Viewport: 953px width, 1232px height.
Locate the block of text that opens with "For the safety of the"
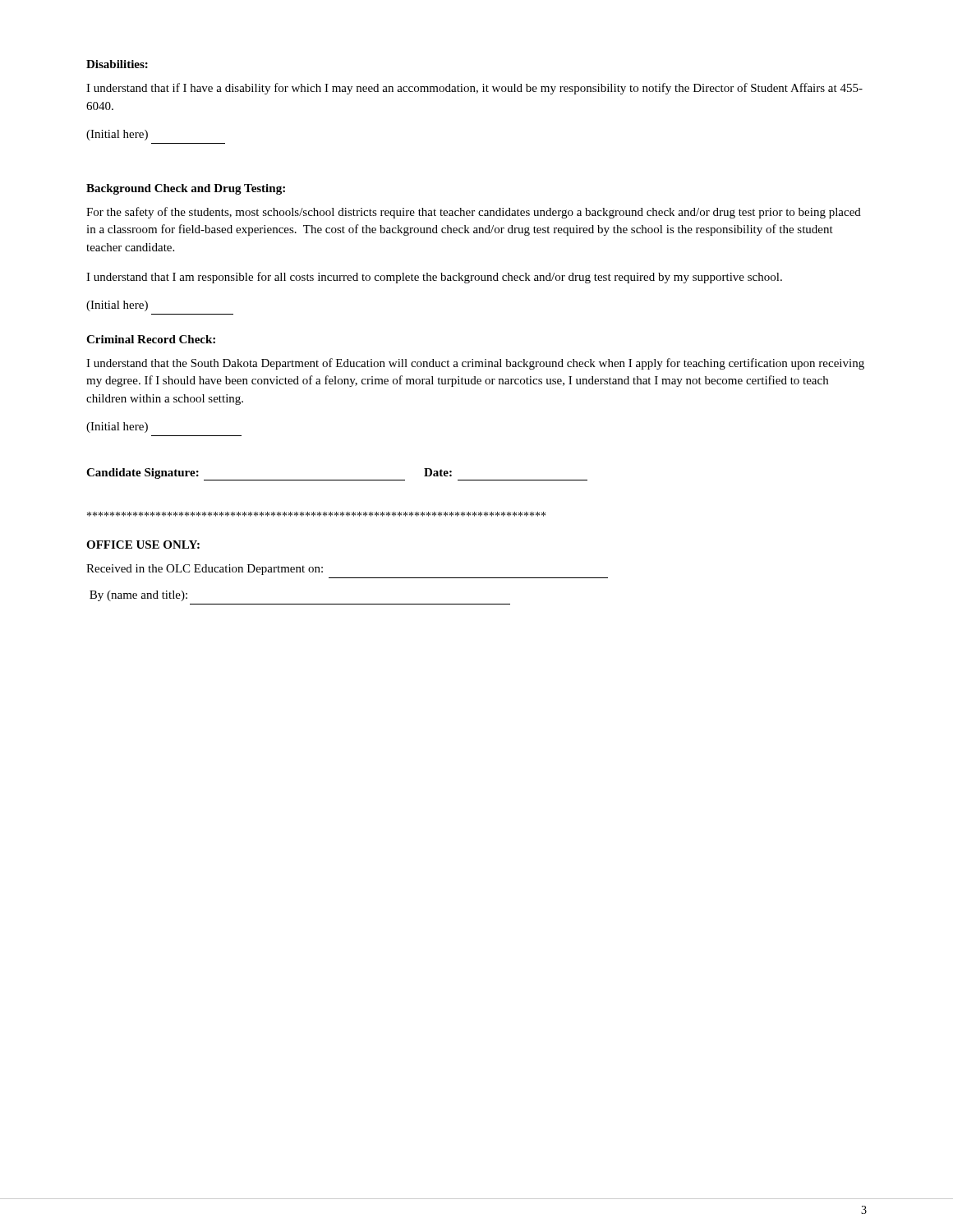click(x=474, y=229)
